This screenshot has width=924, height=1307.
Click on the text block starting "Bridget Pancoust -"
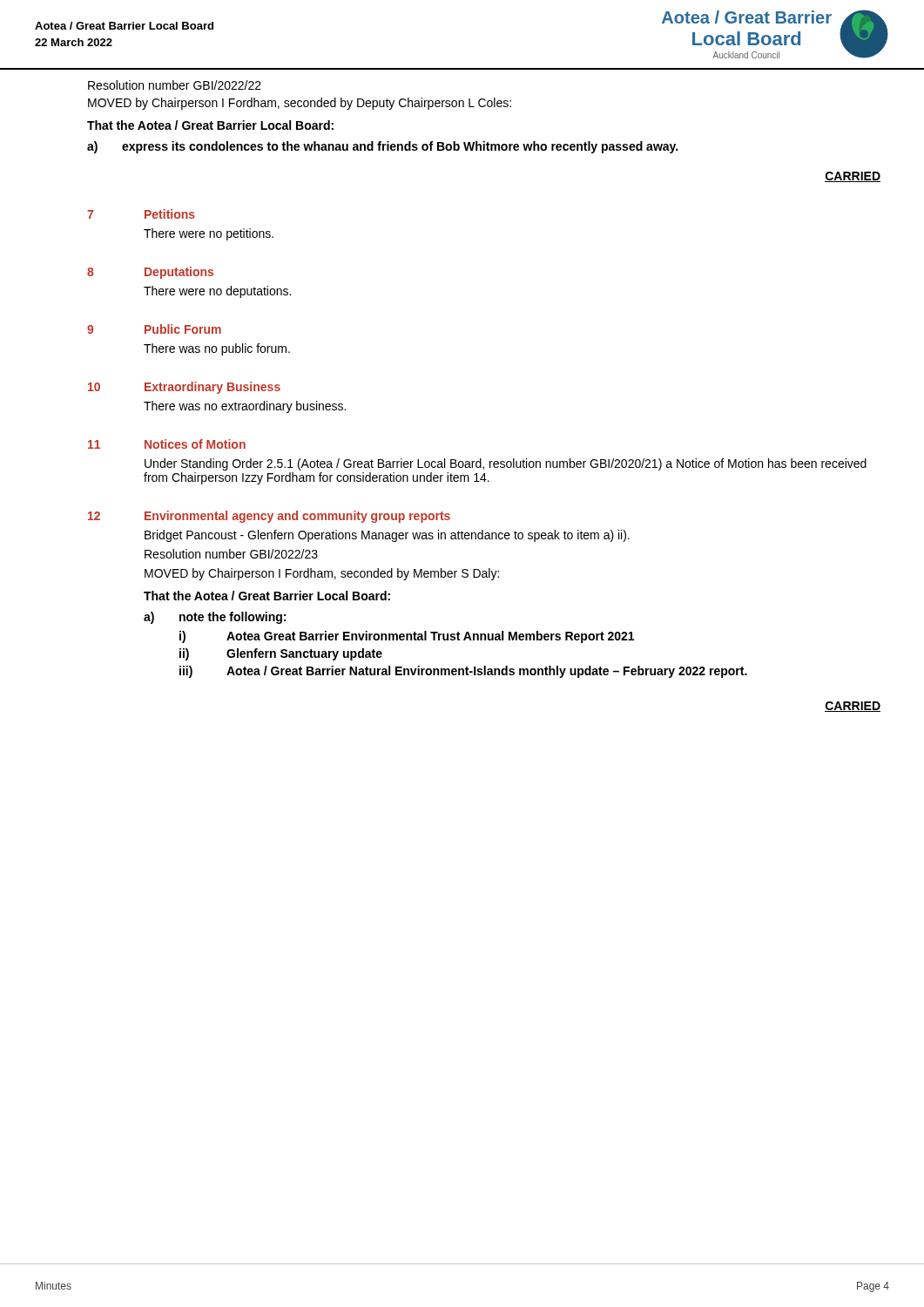(x=387, y=535)
